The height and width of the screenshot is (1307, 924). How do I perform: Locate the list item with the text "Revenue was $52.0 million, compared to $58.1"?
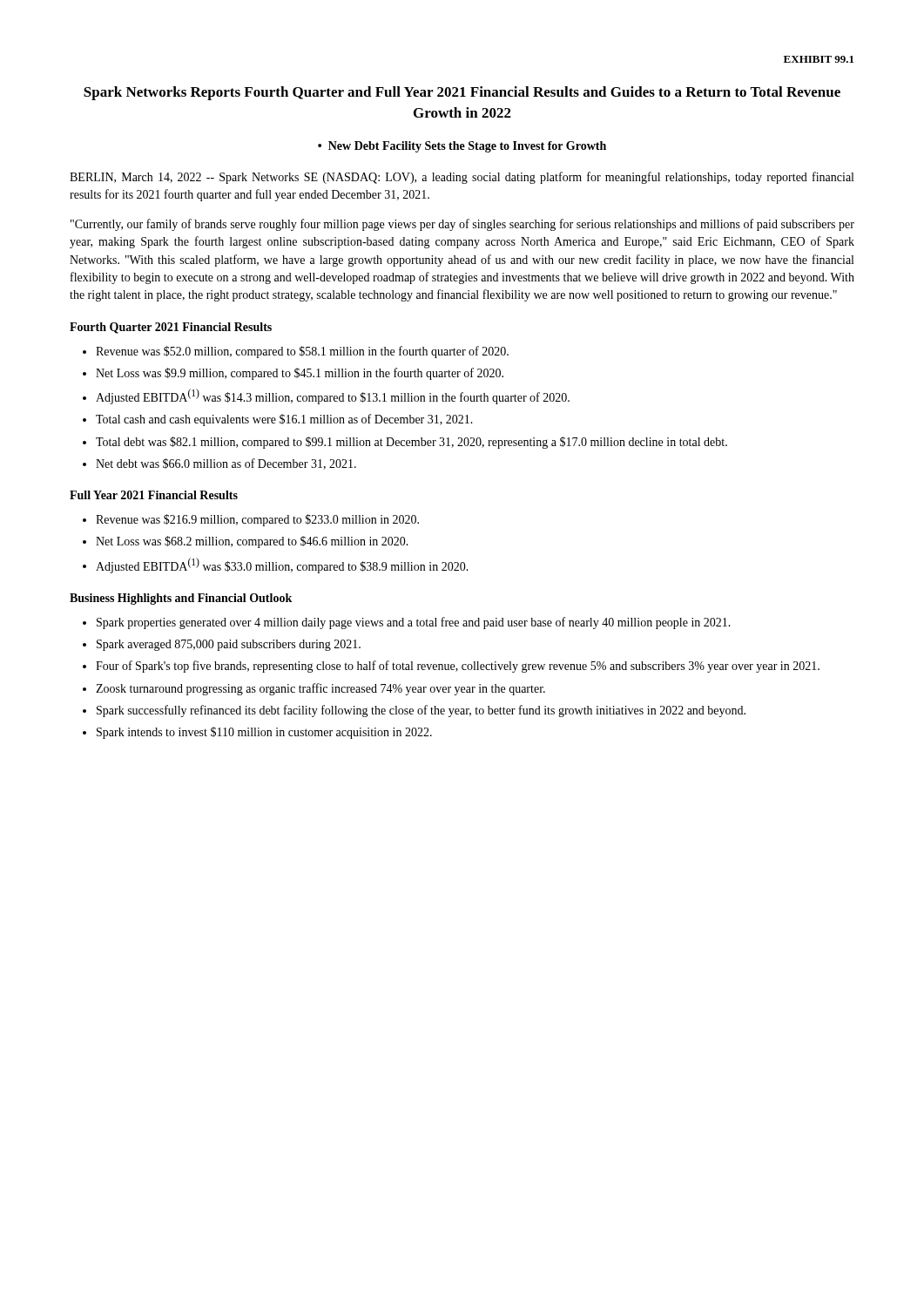pyautogui.click(x=303, y=351)
